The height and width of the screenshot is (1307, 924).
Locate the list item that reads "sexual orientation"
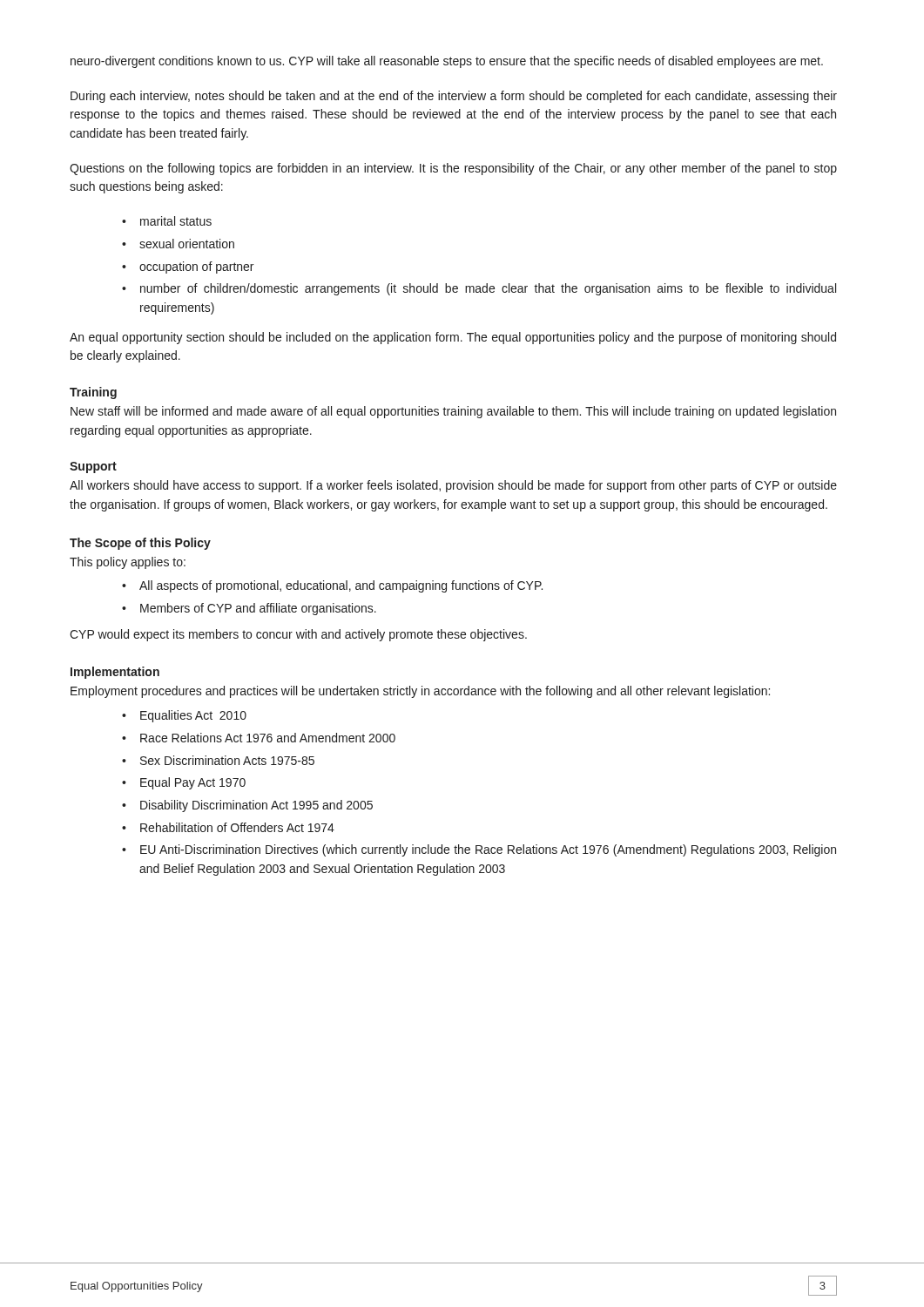187,244
